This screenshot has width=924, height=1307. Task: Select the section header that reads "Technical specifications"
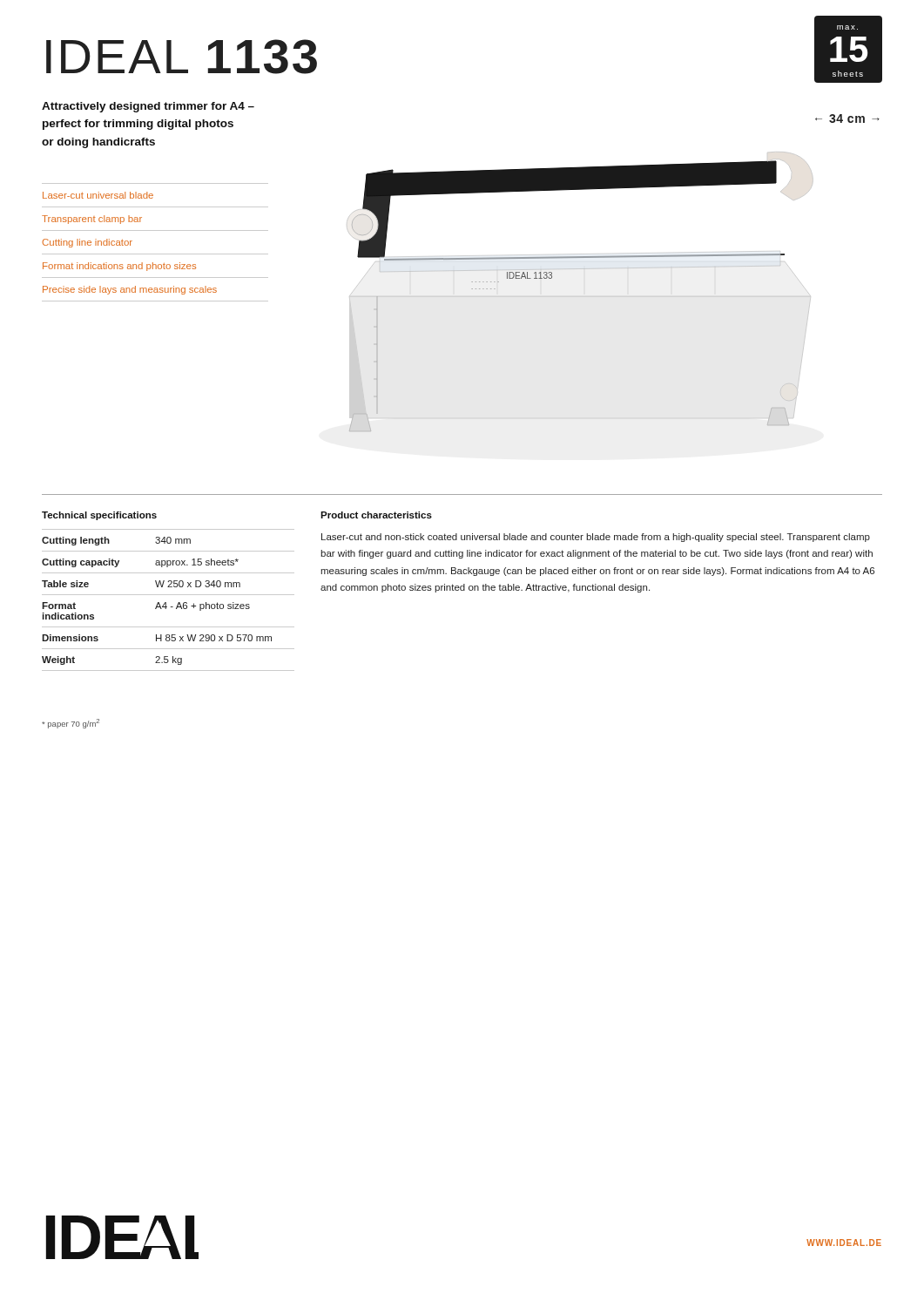pos(99,515)
